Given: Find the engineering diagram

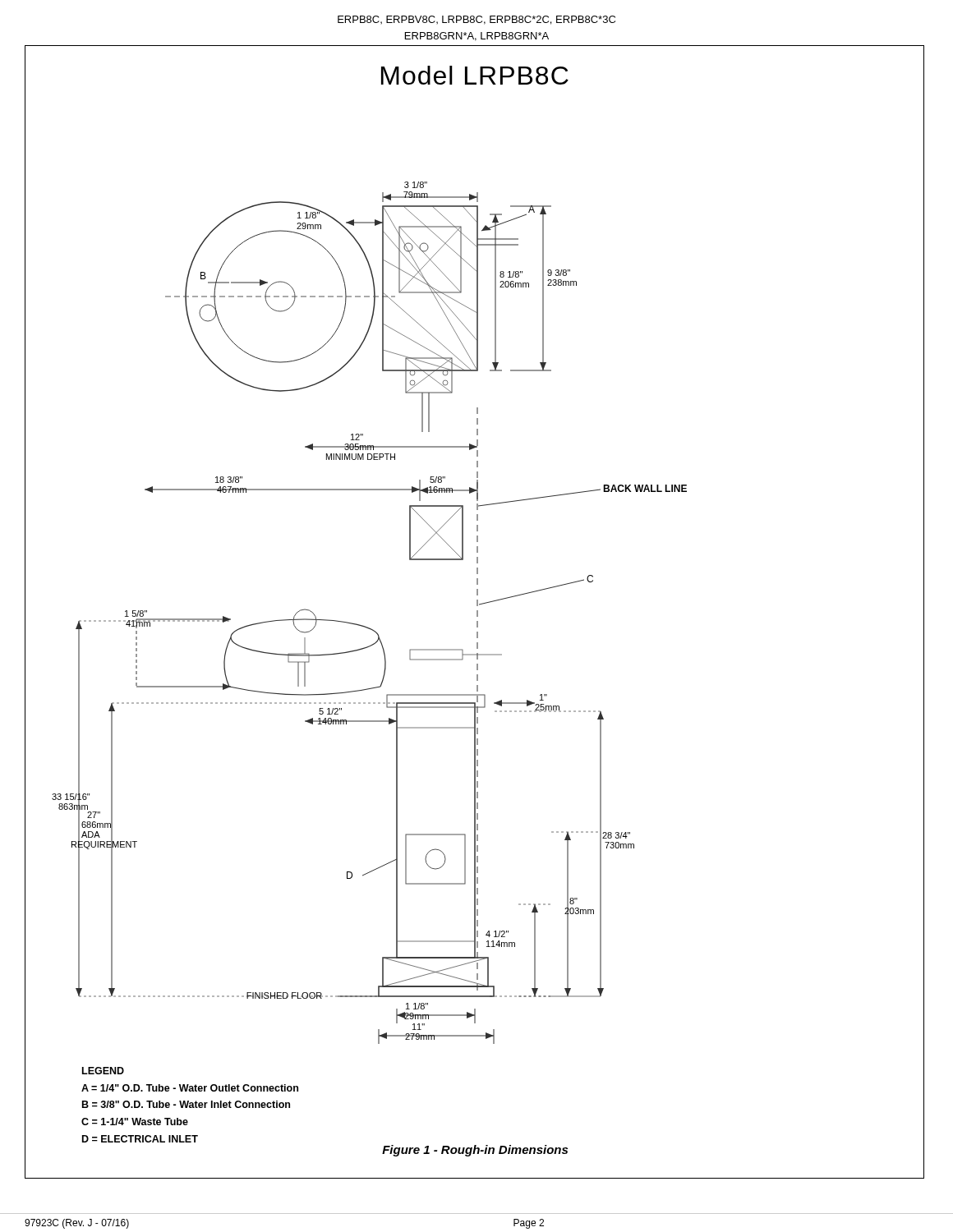Looking at the screenshot, I should 475,621.
